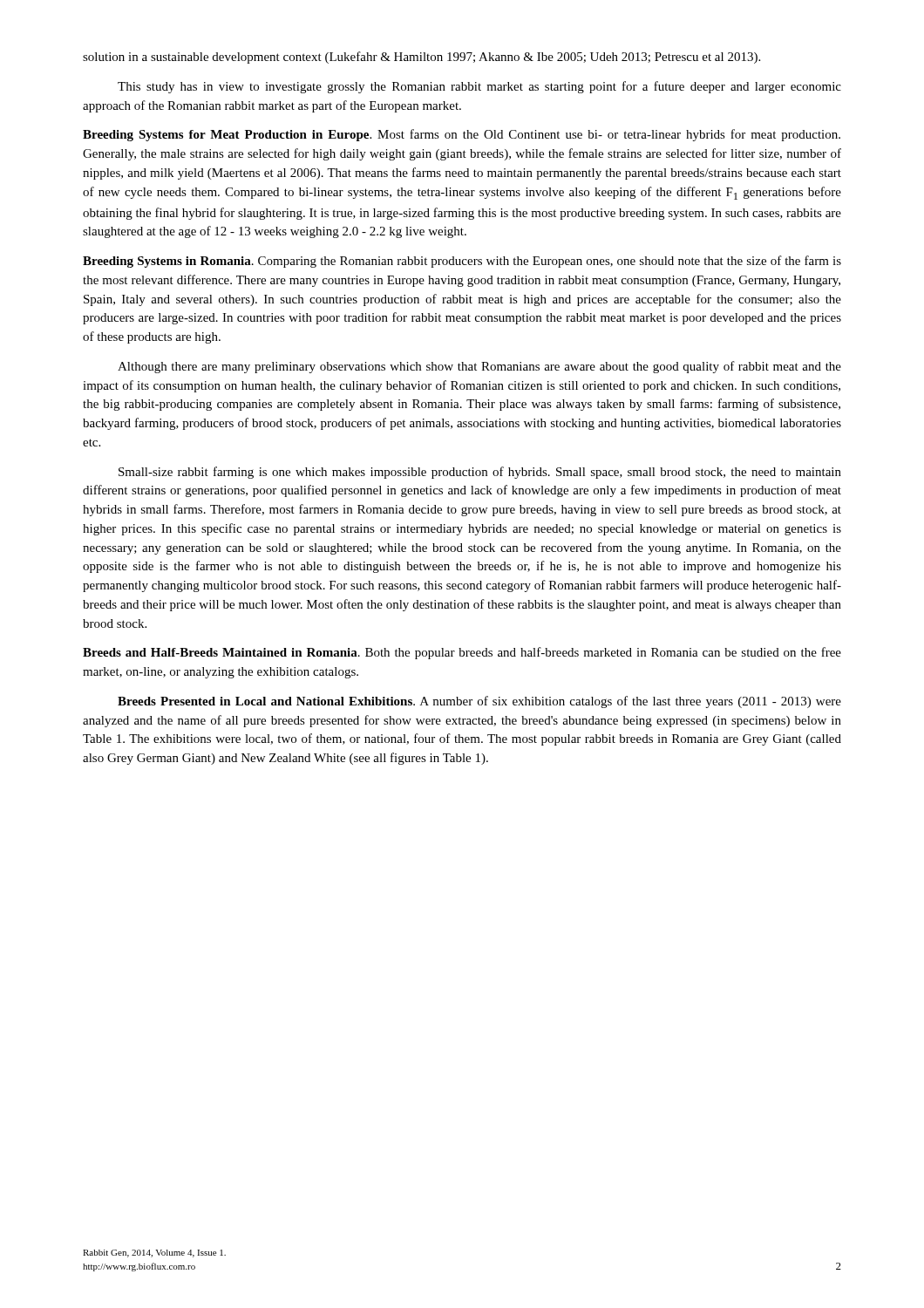
Task: Point to the passage starting "Breeding Systems for Meat Production in"
Action: [462, 183]
